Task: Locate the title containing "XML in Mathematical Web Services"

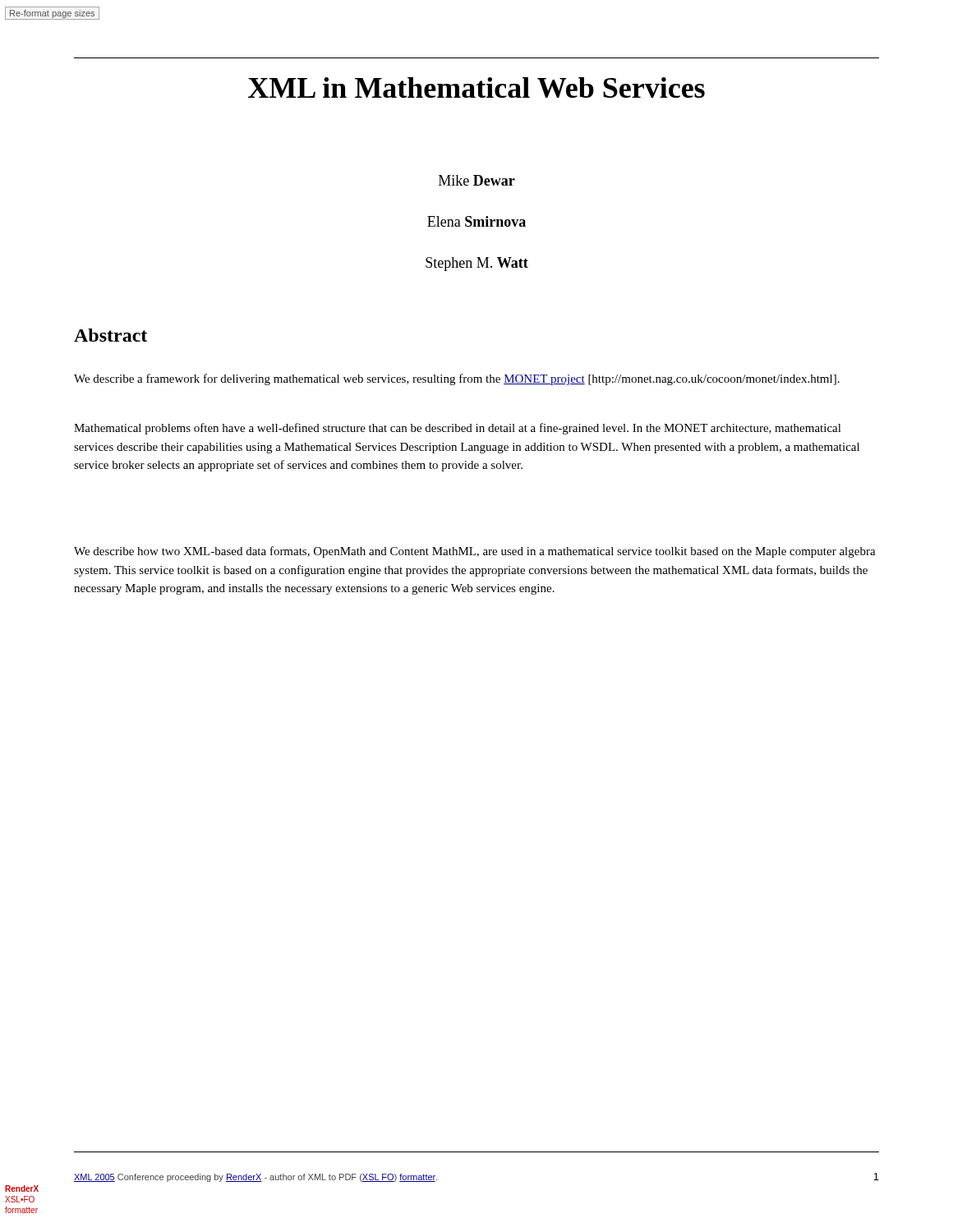Action: click(476, 88)
